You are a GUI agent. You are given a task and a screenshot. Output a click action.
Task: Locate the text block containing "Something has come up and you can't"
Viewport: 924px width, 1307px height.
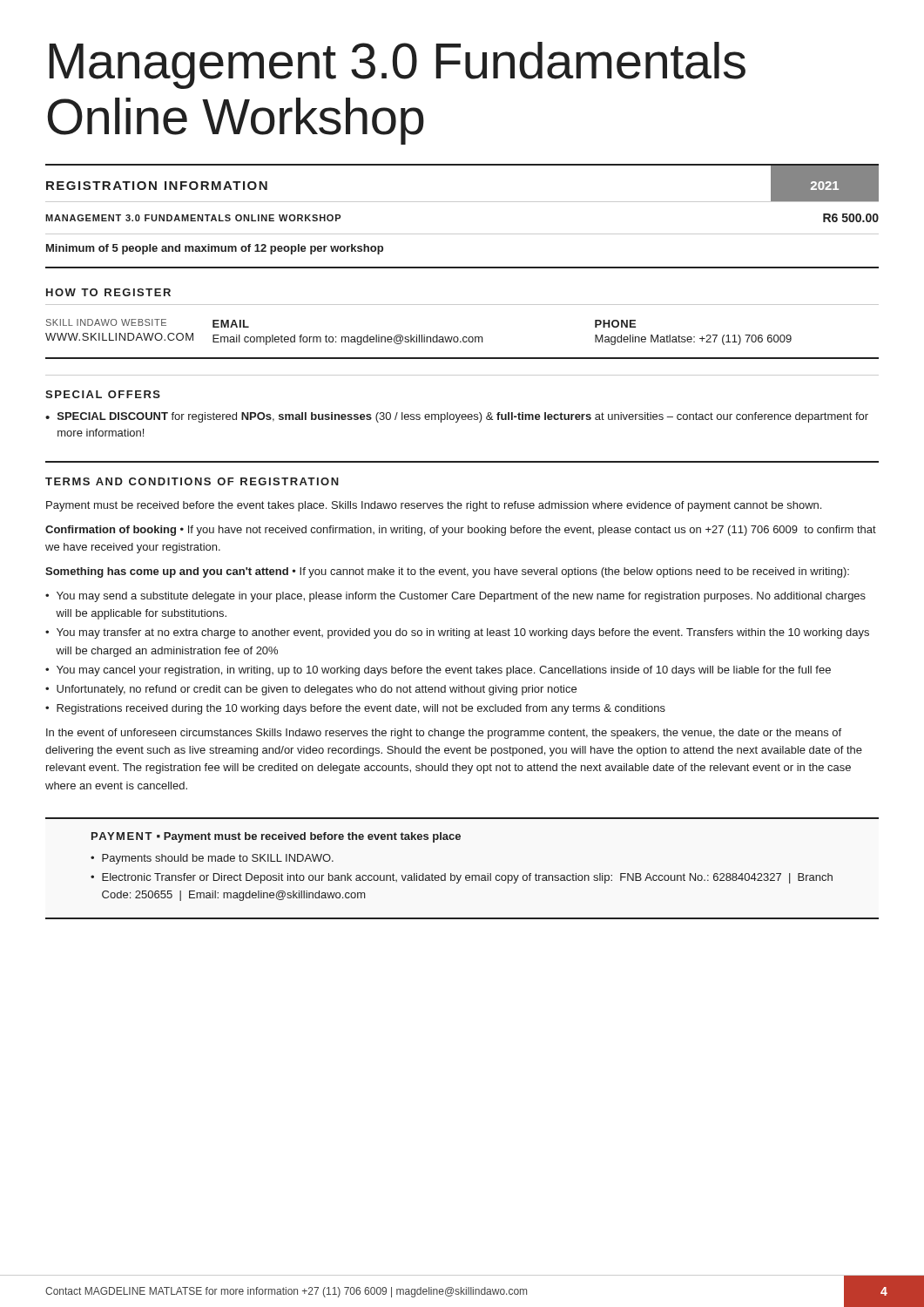tap(448, 571)
